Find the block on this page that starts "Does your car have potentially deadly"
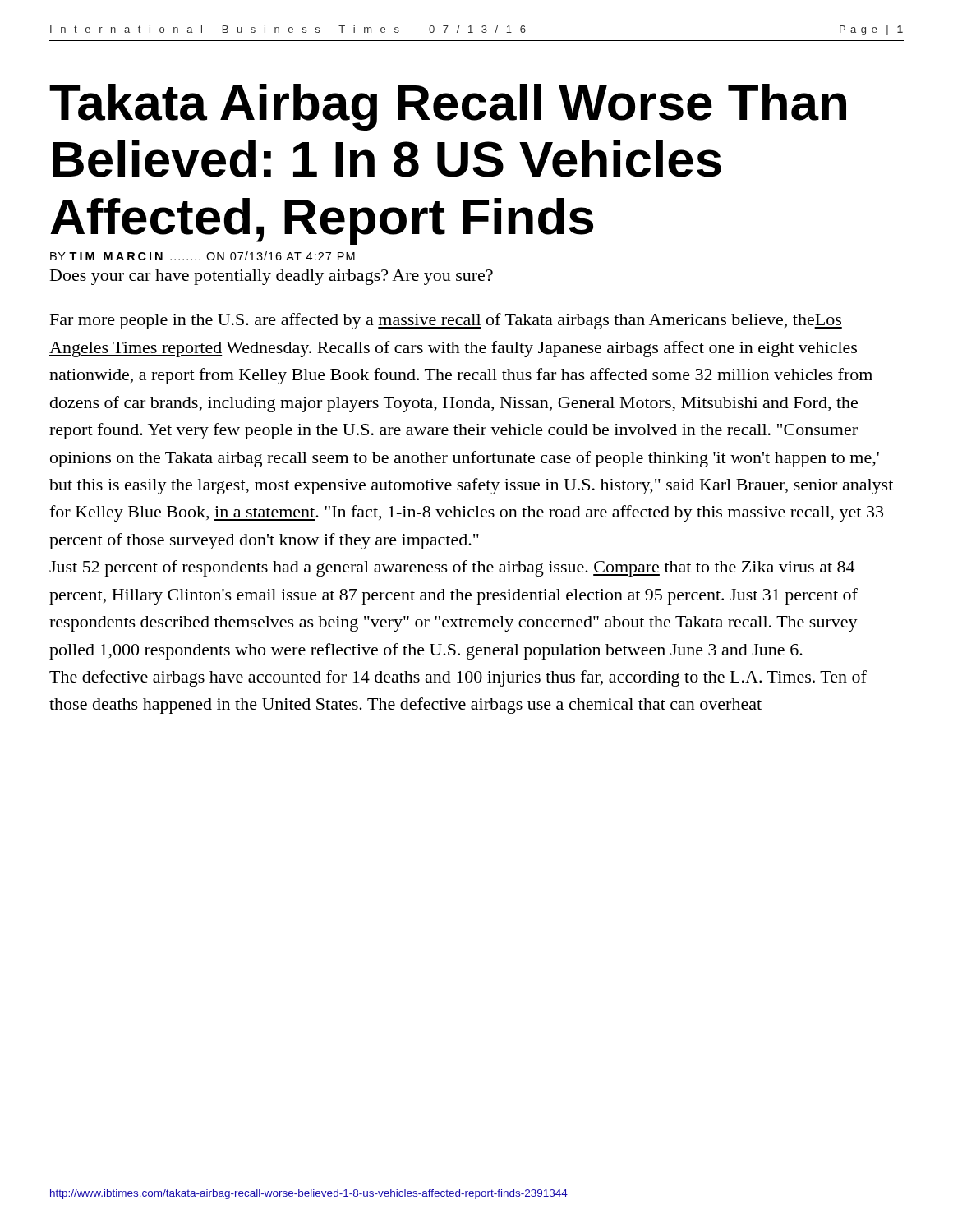Screen dimensions: 1232x953 [476, 275]
